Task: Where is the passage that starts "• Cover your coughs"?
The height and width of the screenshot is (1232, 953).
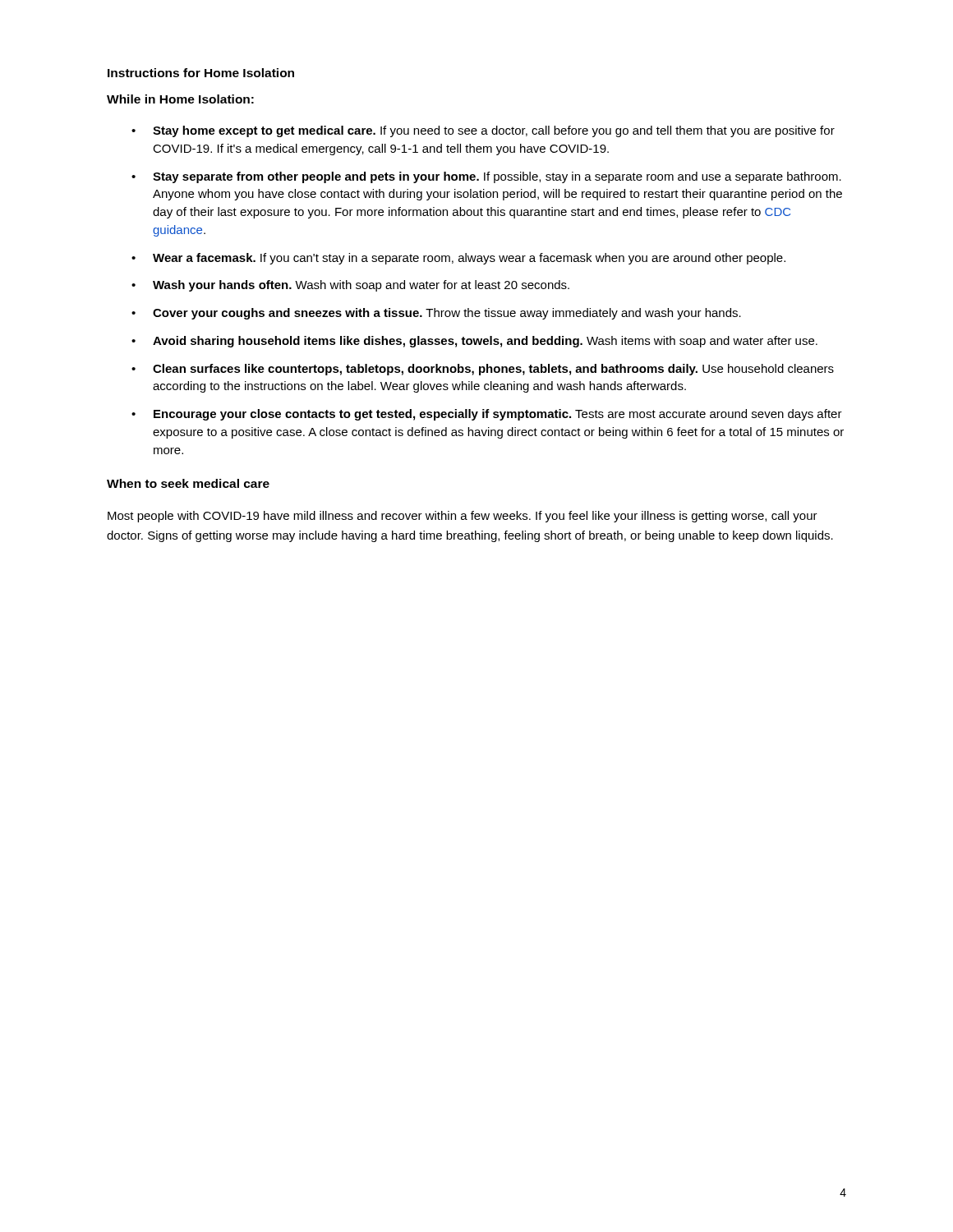Action: pos(489,313)
